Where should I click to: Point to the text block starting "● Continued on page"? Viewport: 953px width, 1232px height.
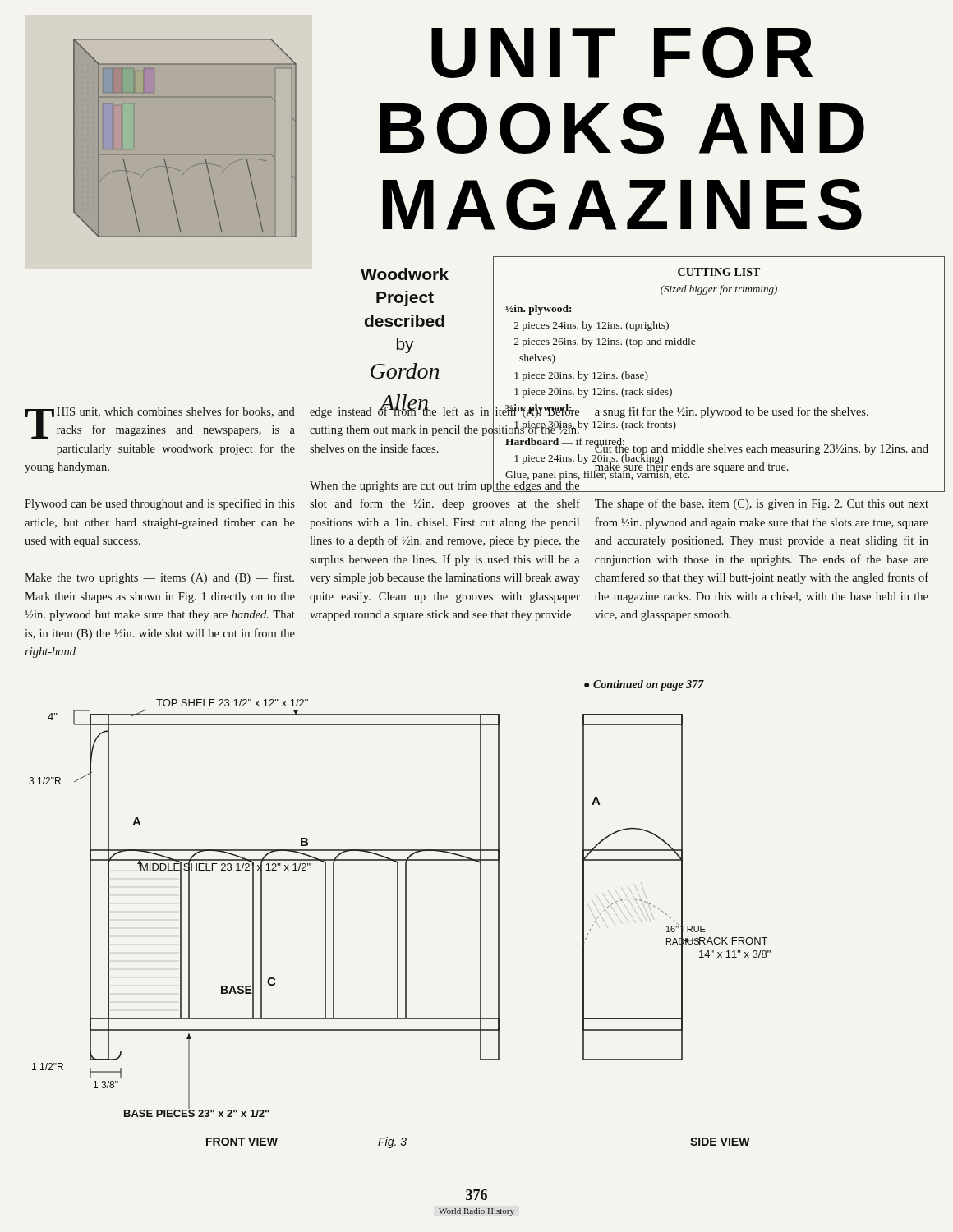coord(643,685)
